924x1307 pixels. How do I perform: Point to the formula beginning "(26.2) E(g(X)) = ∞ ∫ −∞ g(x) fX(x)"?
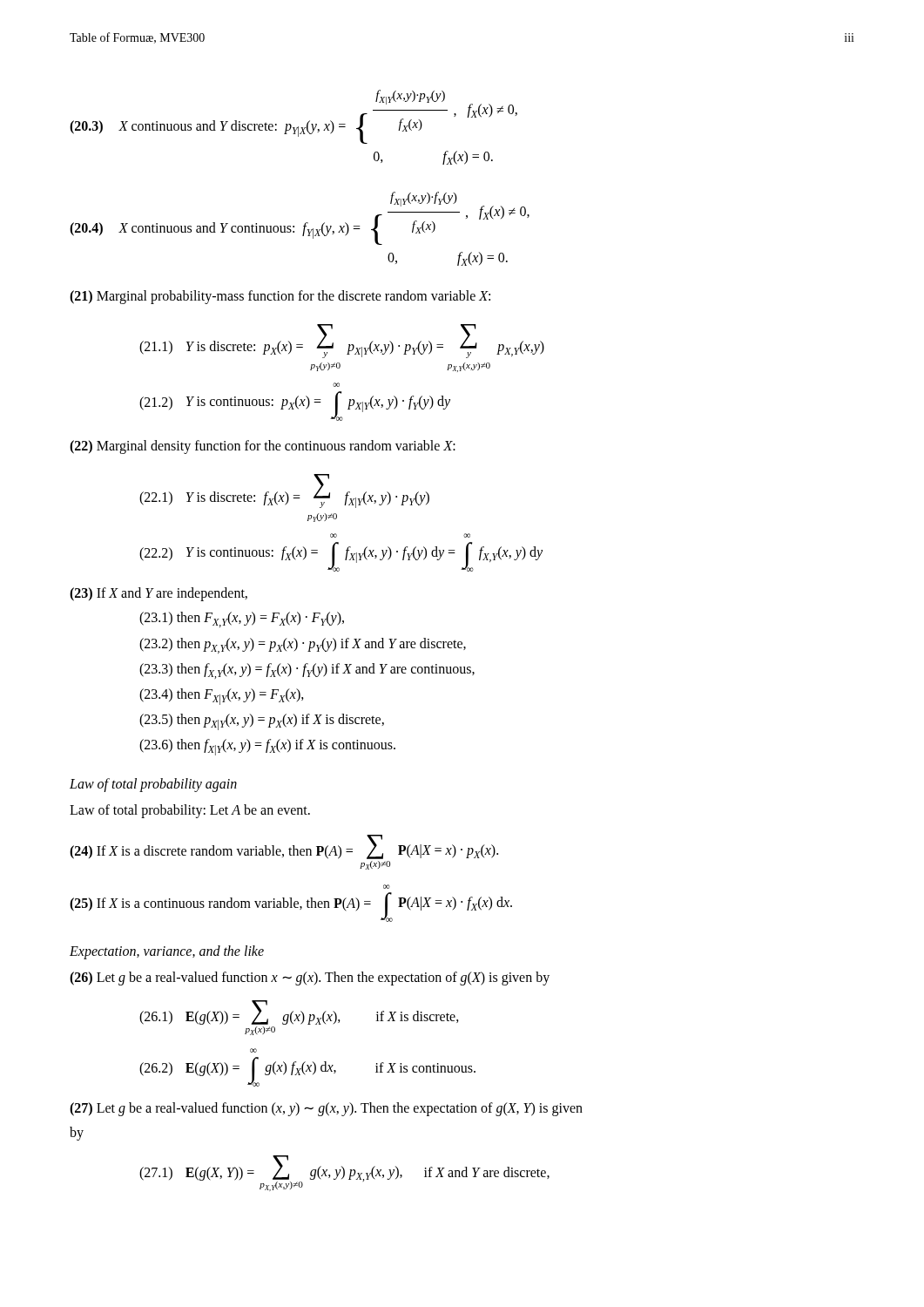click(308, 1067)
